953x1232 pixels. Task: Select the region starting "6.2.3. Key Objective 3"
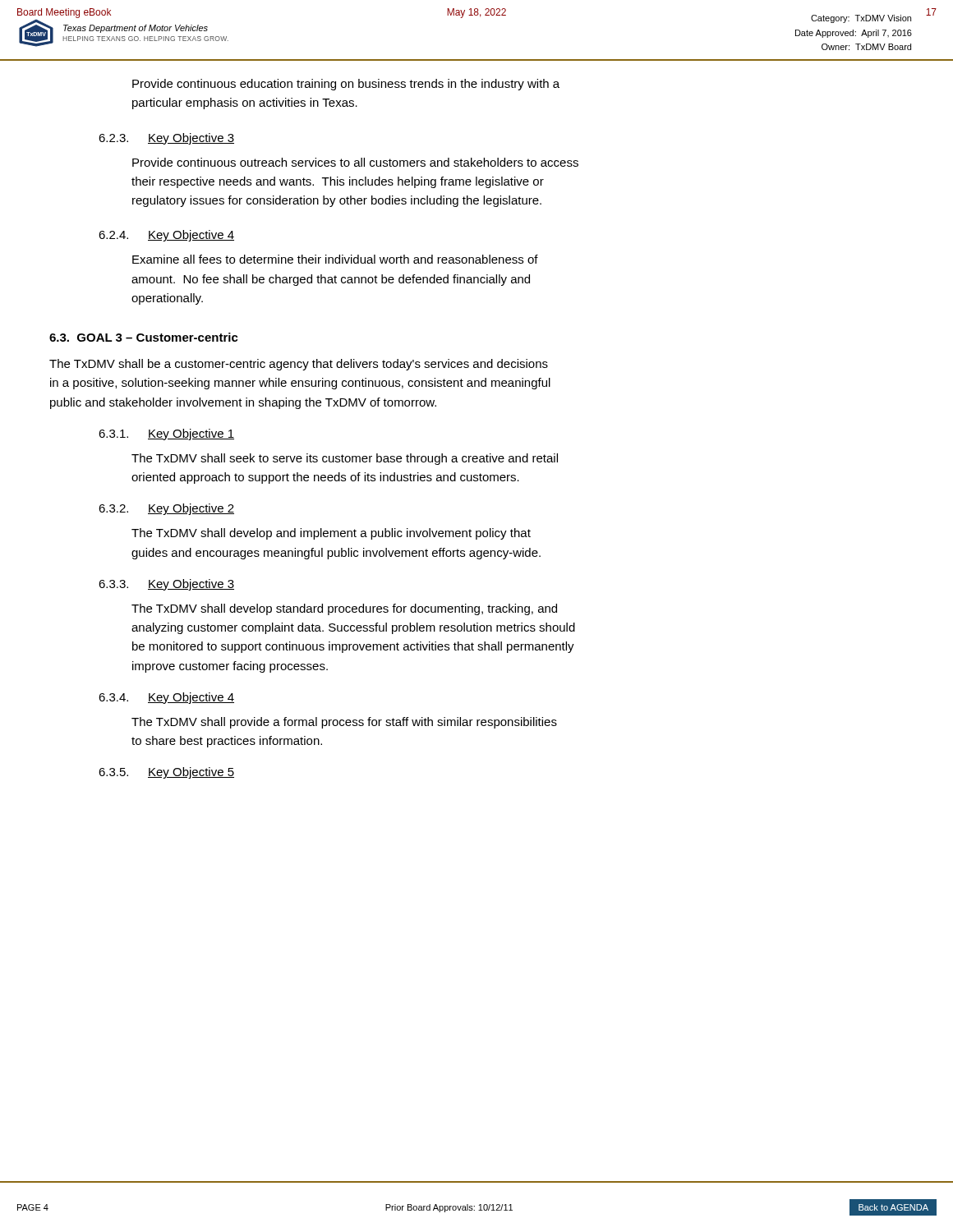[x=166, y=137]
